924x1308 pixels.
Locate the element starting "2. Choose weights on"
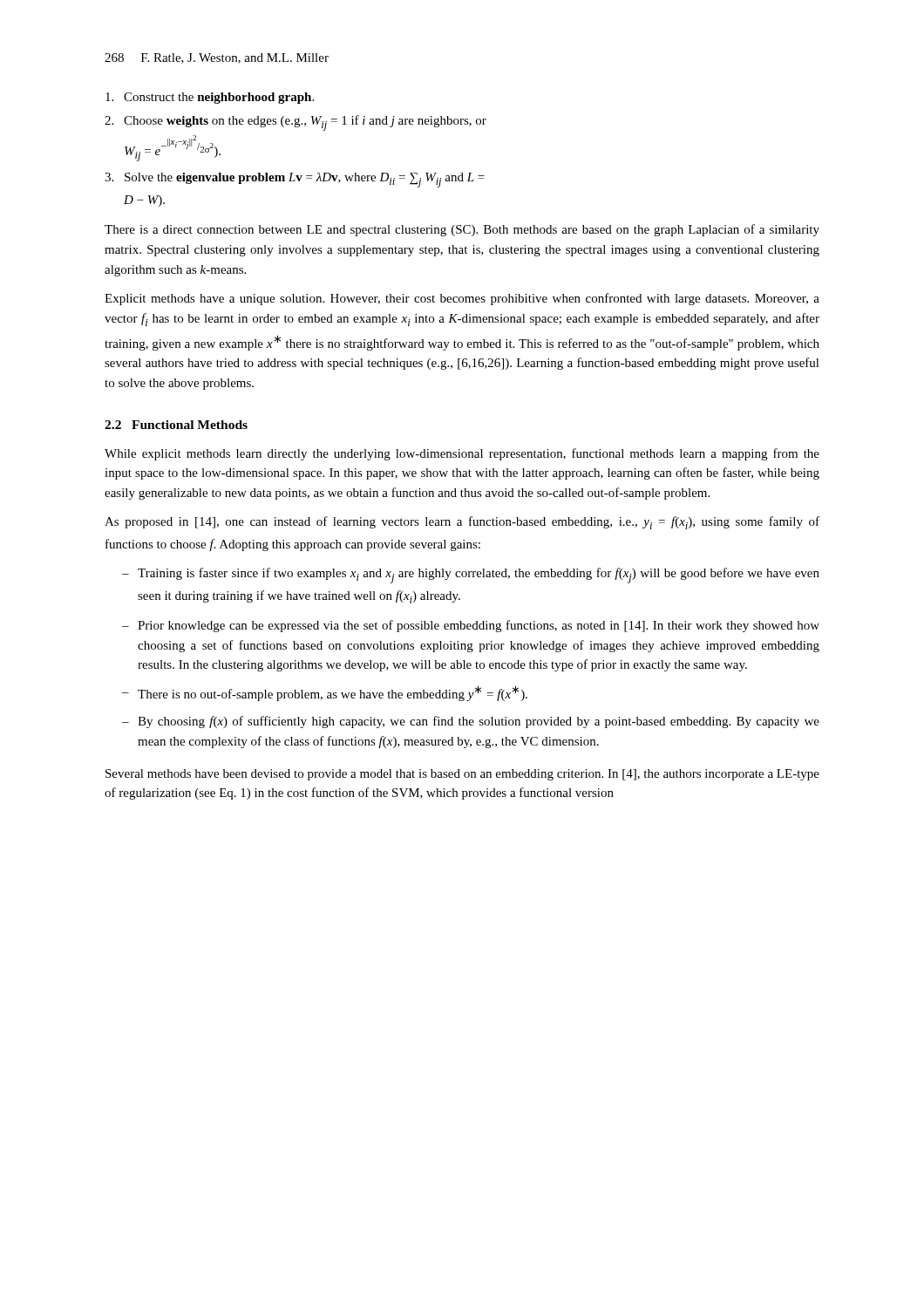coord(296,123)
